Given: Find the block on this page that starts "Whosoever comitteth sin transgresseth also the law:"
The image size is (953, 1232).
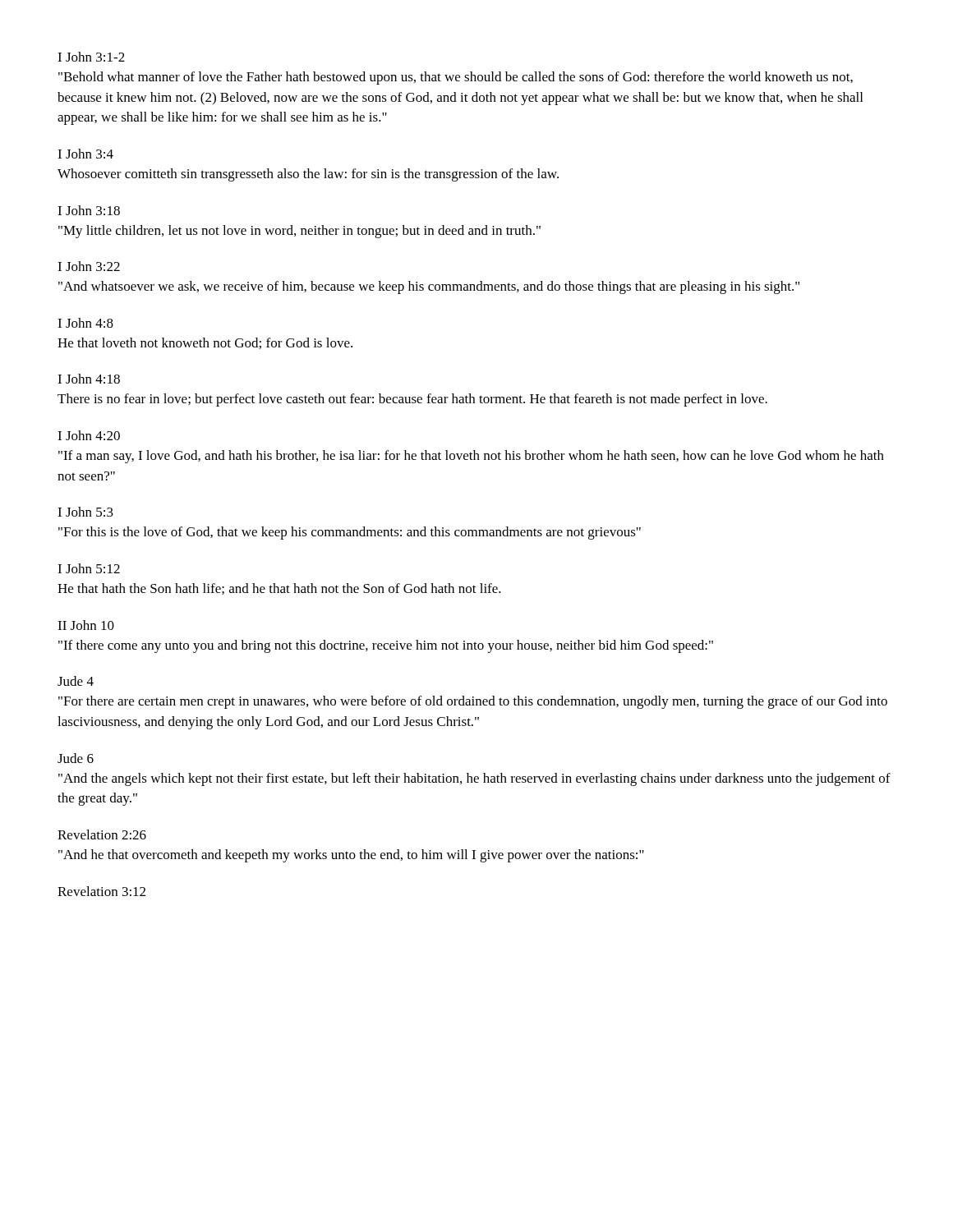Looking at the screenshot, I should pos(309,174).
